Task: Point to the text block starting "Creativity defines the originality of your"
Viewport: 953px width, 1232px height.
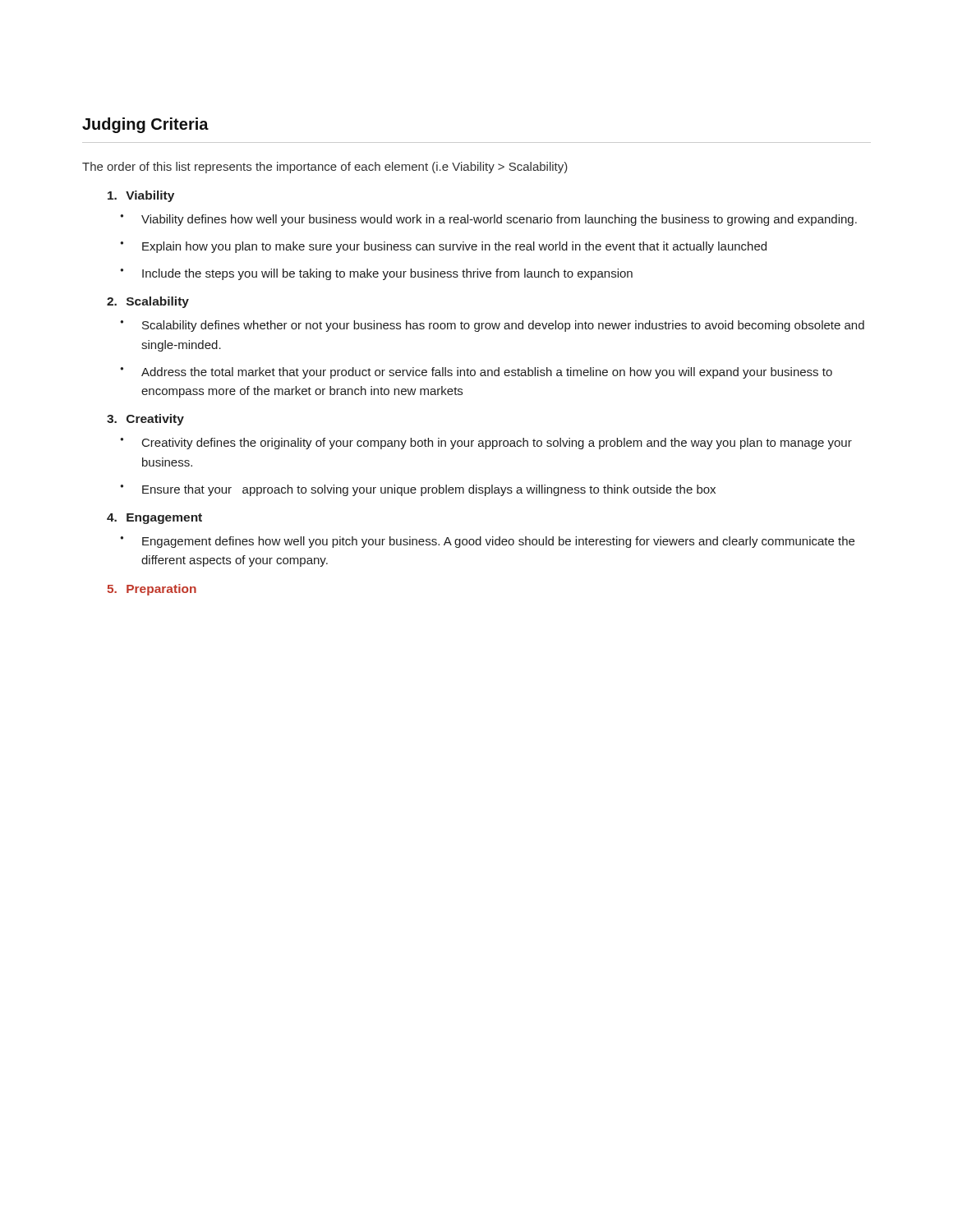Action: coord(497,452)
